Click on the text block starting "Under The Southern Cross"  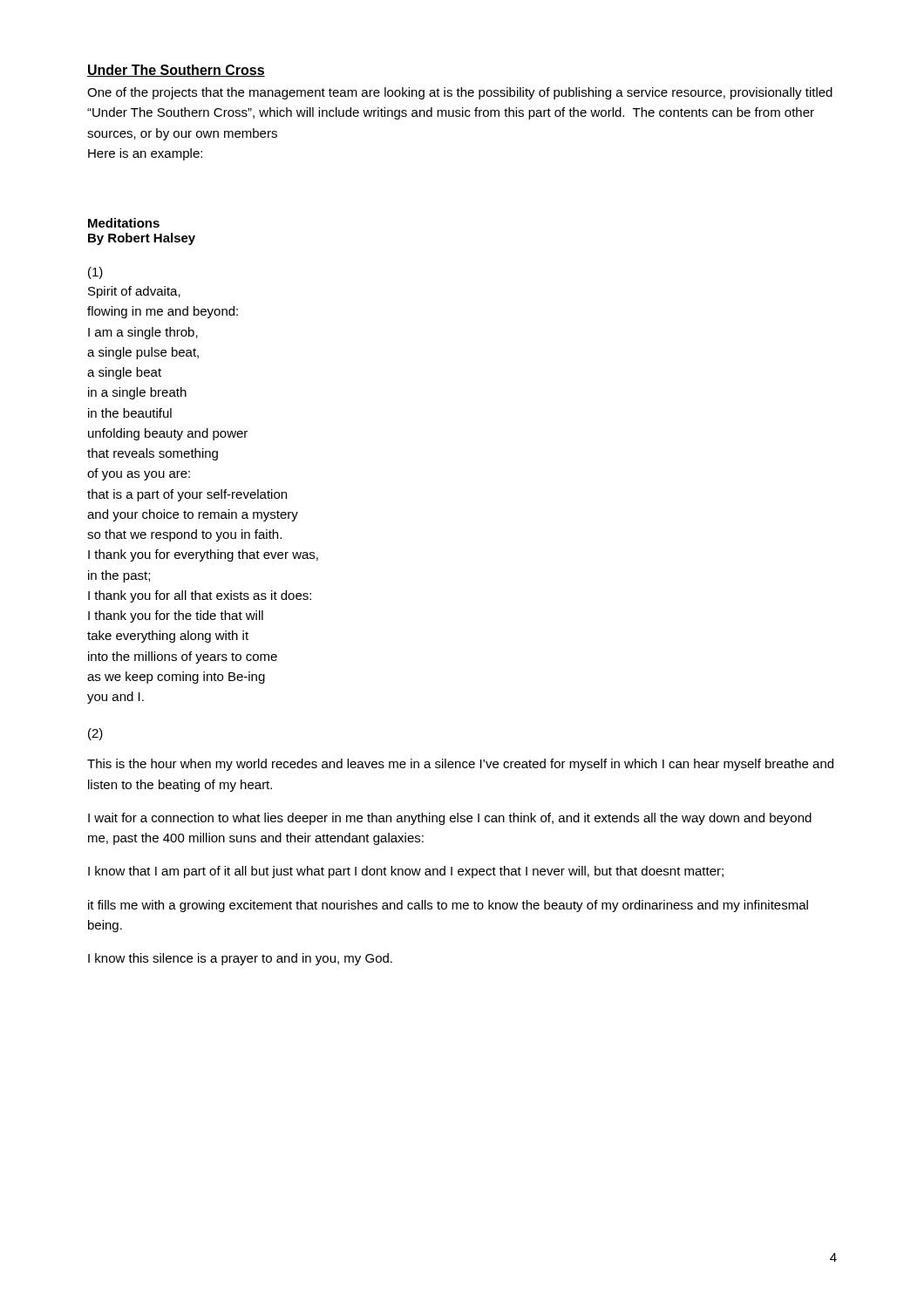pos(176,70)
